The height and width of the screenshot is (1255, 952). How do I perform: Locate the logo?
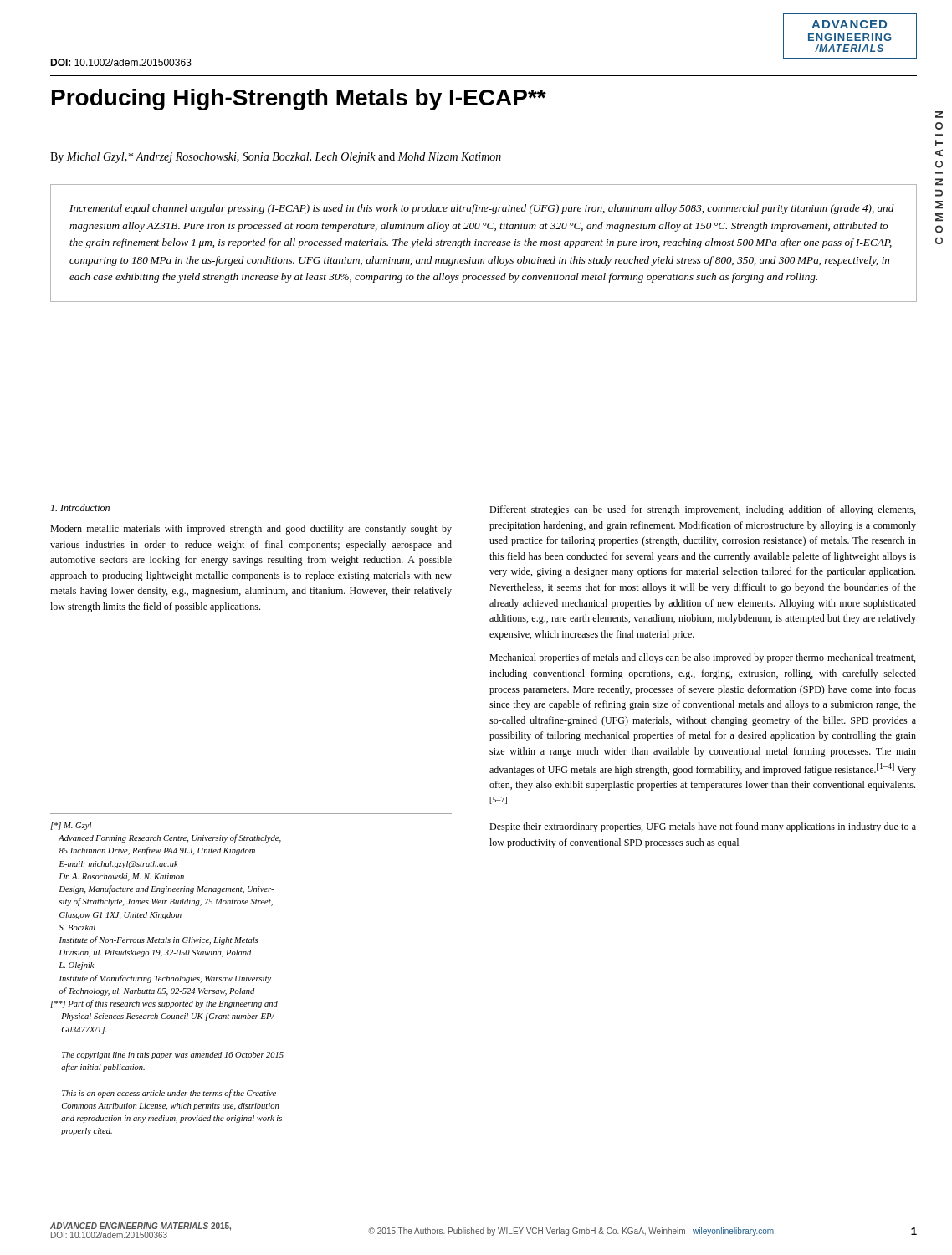point(850,36)
